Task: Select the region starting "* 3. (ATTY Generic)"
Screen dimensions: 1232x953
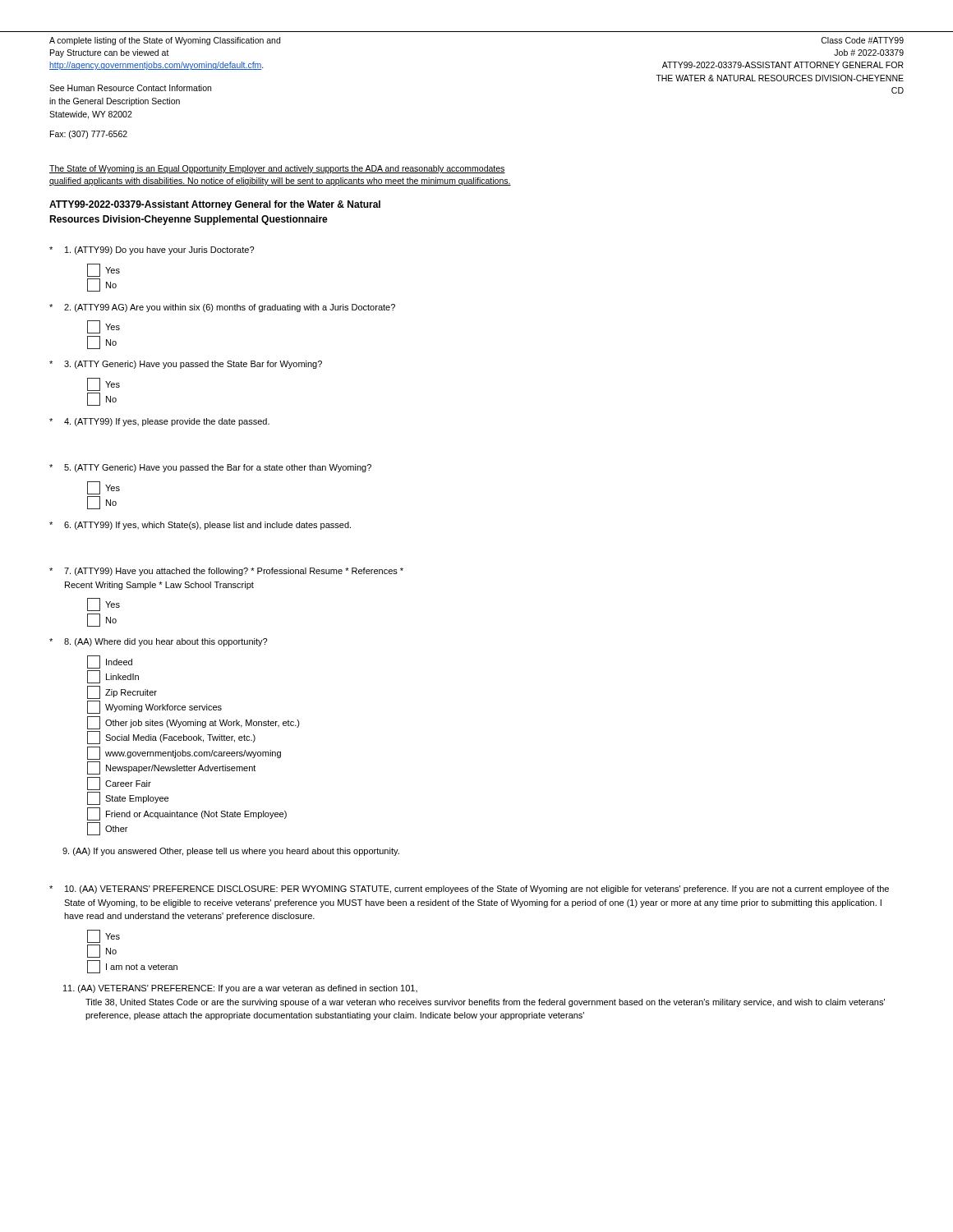Action: point(186,365)
